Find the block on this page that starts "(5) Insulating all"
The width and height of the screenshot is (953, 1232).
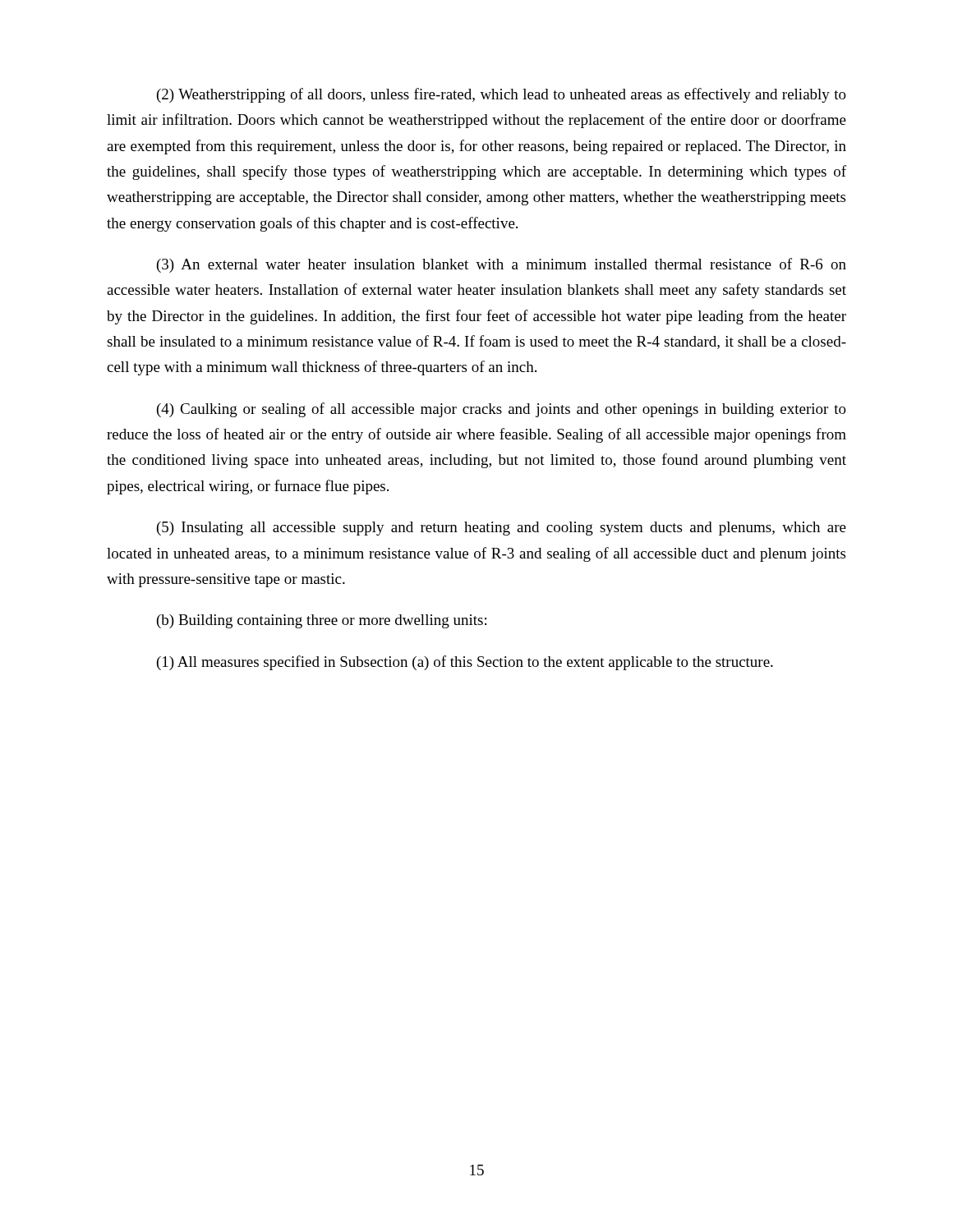pyautogui.click(x=476, y=553)
